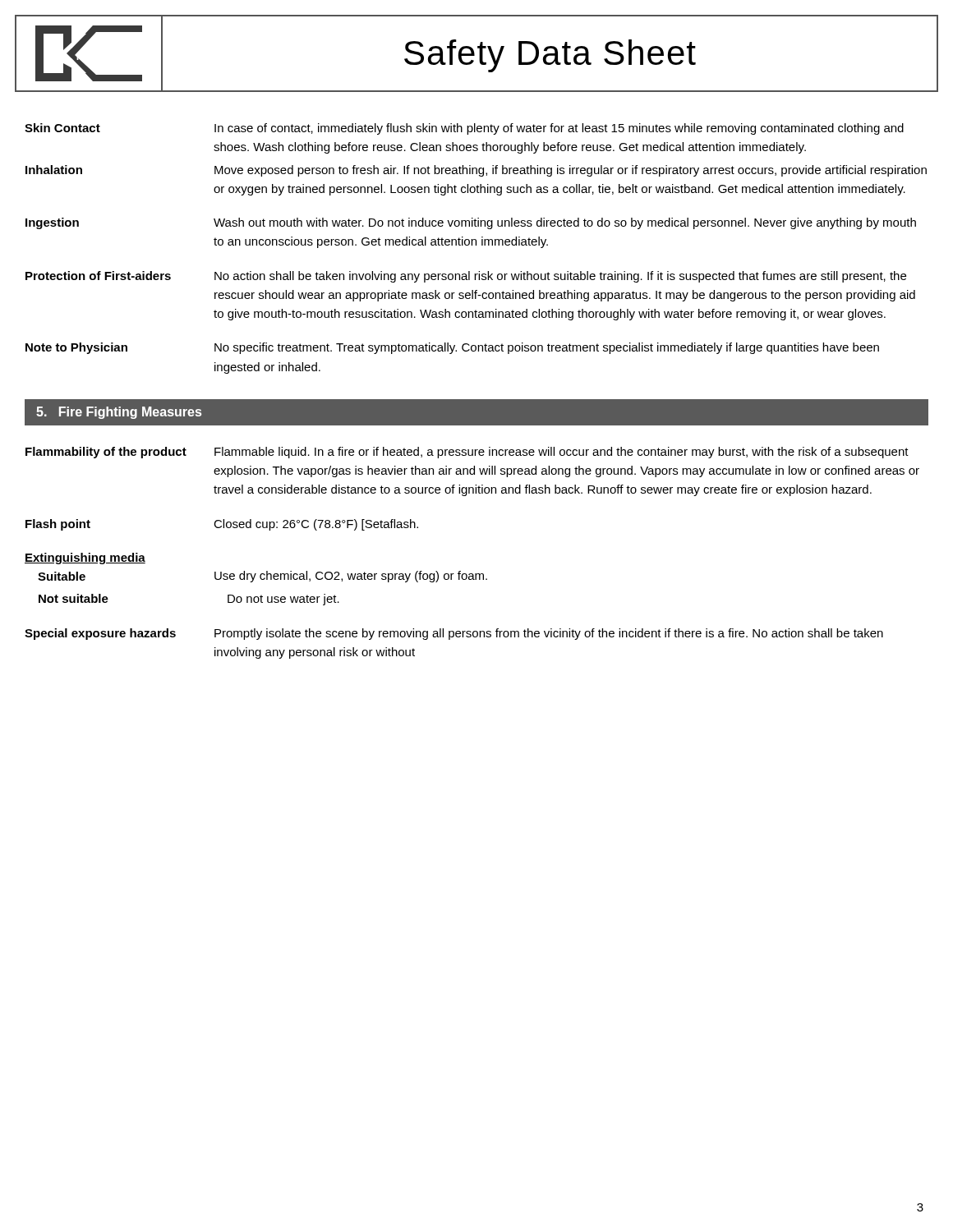Find the passage starting "Extinguishing media"

pos(85,557)
